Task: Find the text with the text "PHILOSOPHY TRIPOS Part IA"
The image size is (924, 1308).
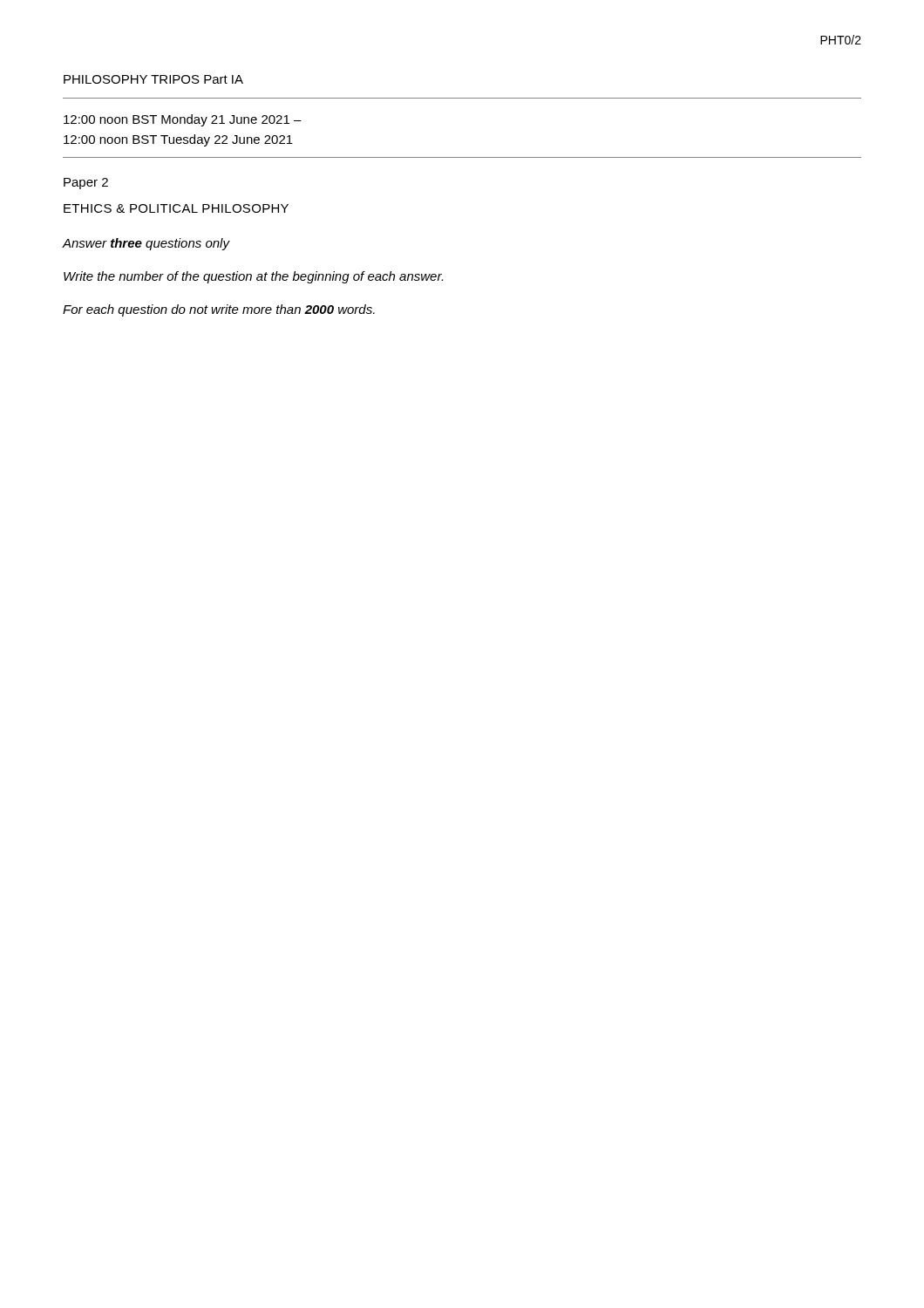Action: 153,79
